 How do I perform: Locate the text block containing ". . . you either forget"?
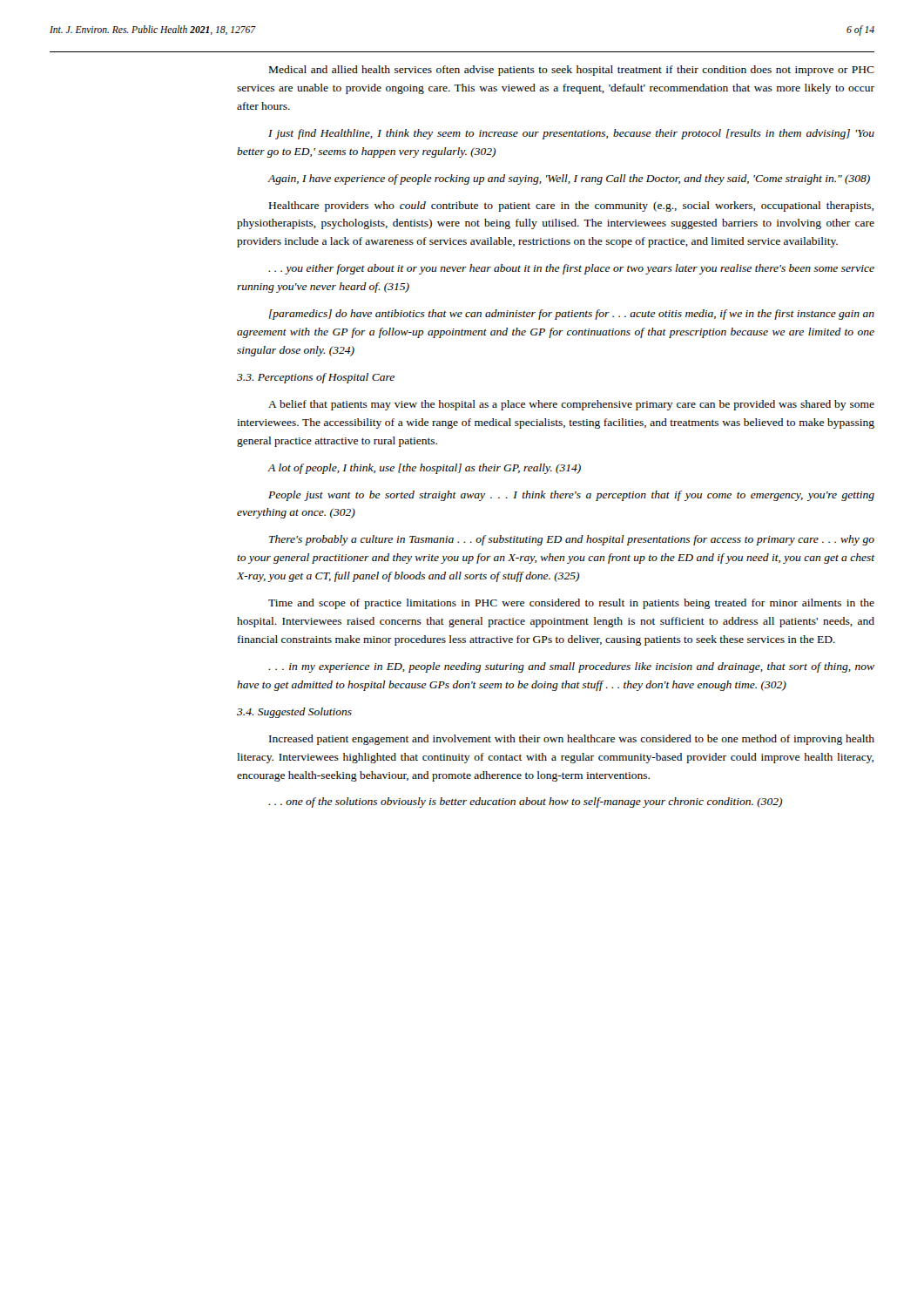(556, 278)
